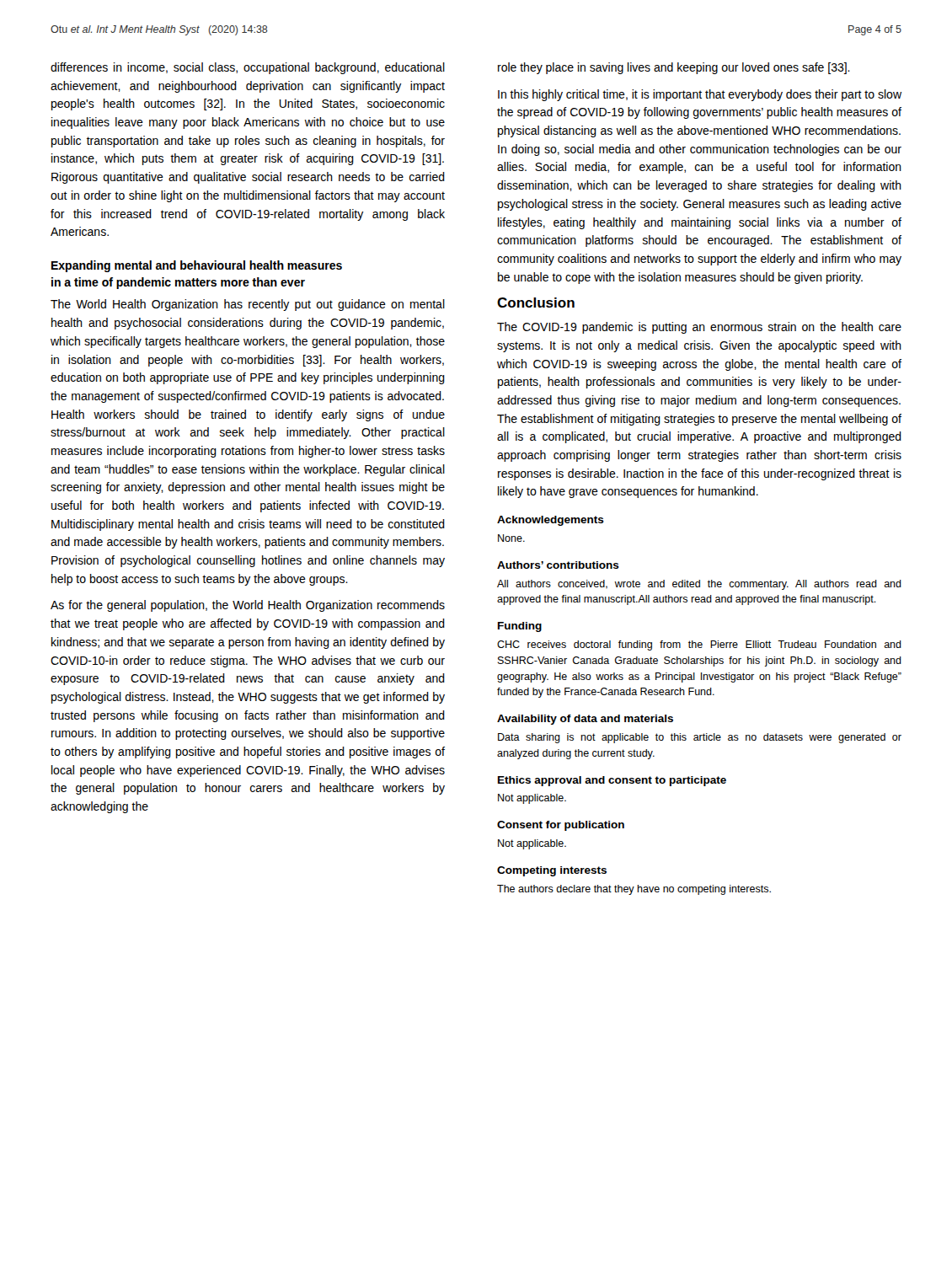This screenshot has height=1264, width=952.
Task: Navigate to the block starting "The COVID-19 pandemic is putting an enormous strain"
Action: pos(699,410)
